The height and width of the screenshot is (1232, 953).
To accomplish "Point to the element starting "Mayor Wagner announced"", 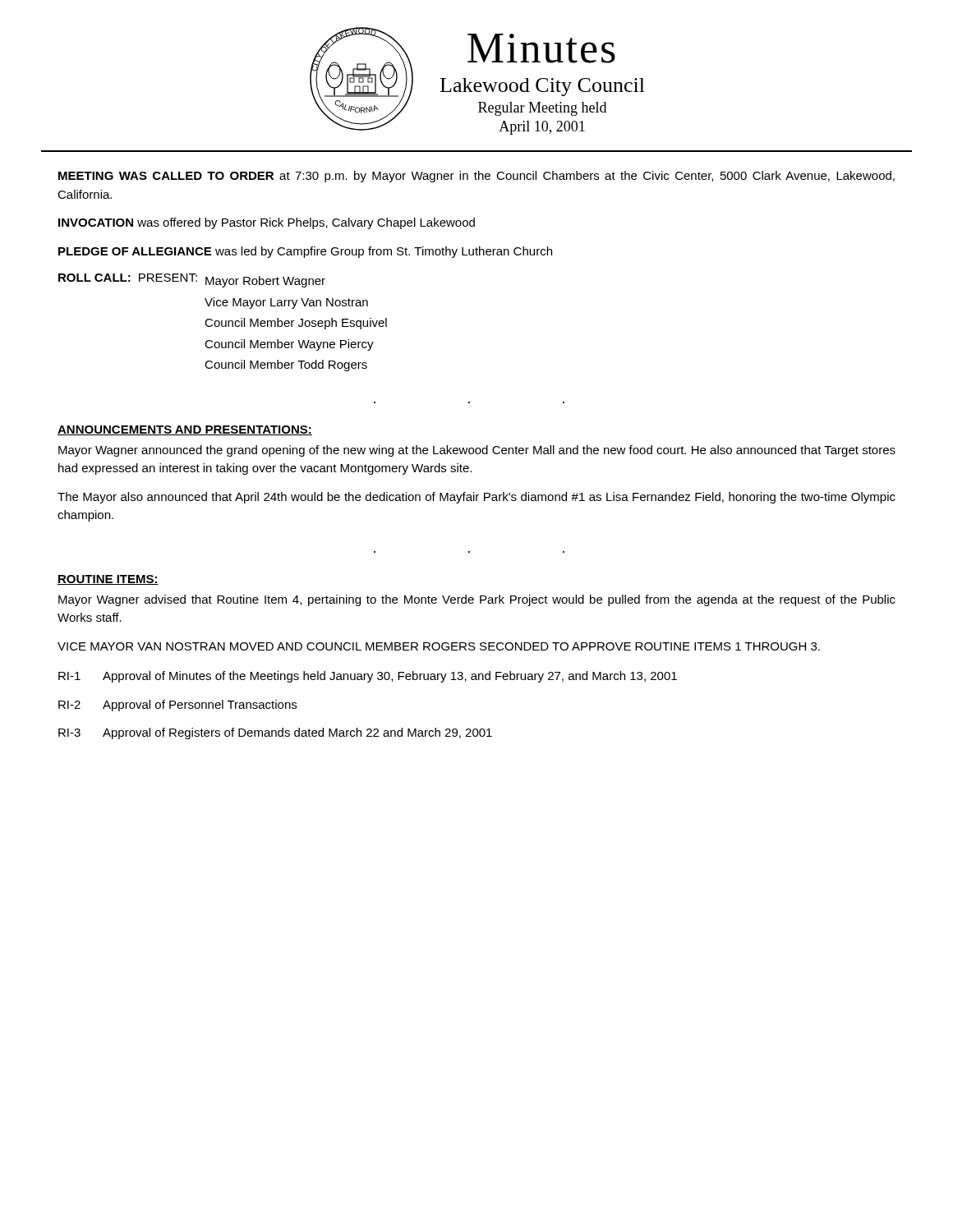I will click(x=476, y=459).
